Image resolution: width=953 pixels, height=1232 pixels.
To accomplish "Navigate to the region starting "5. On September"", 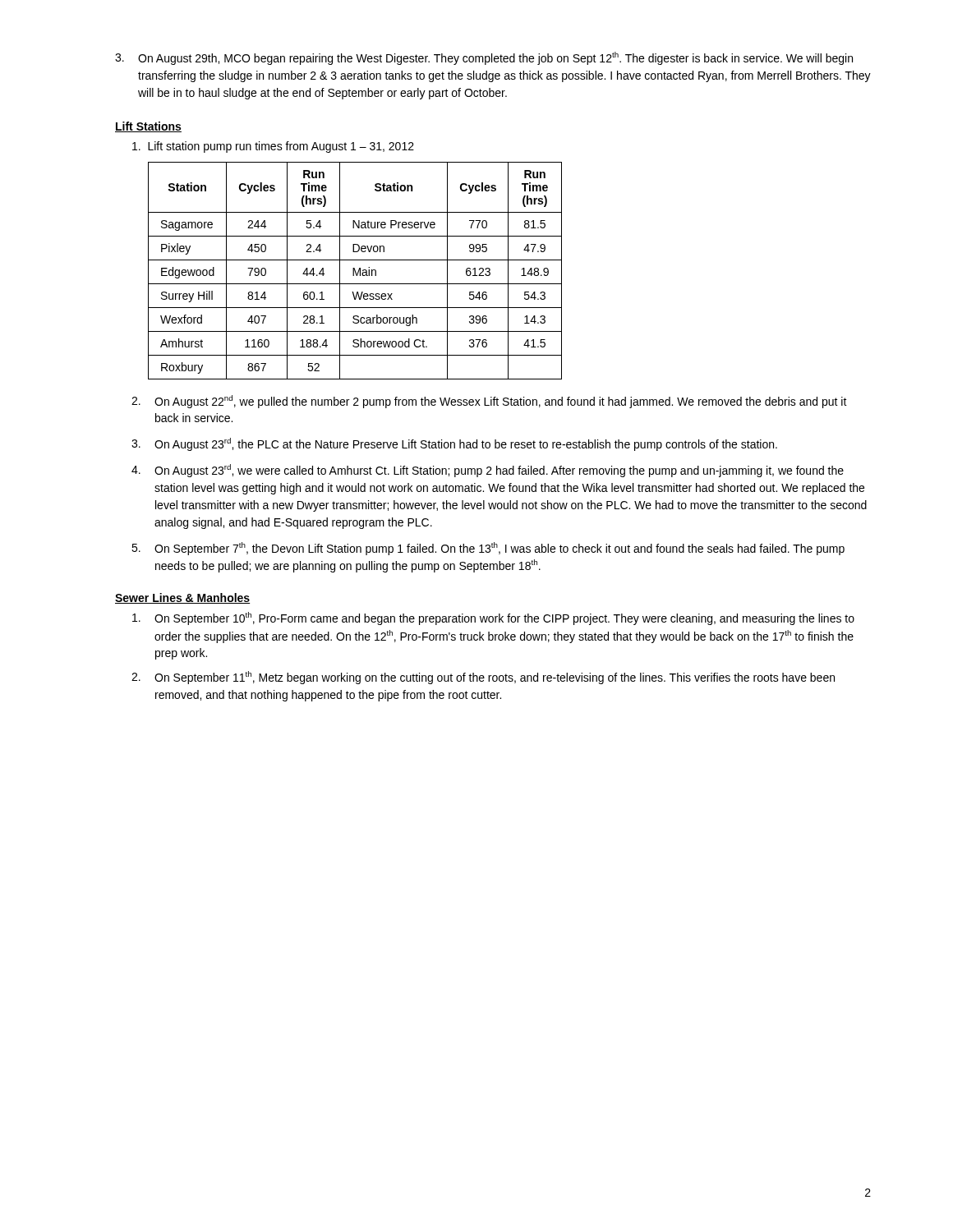I will point(501,557).
